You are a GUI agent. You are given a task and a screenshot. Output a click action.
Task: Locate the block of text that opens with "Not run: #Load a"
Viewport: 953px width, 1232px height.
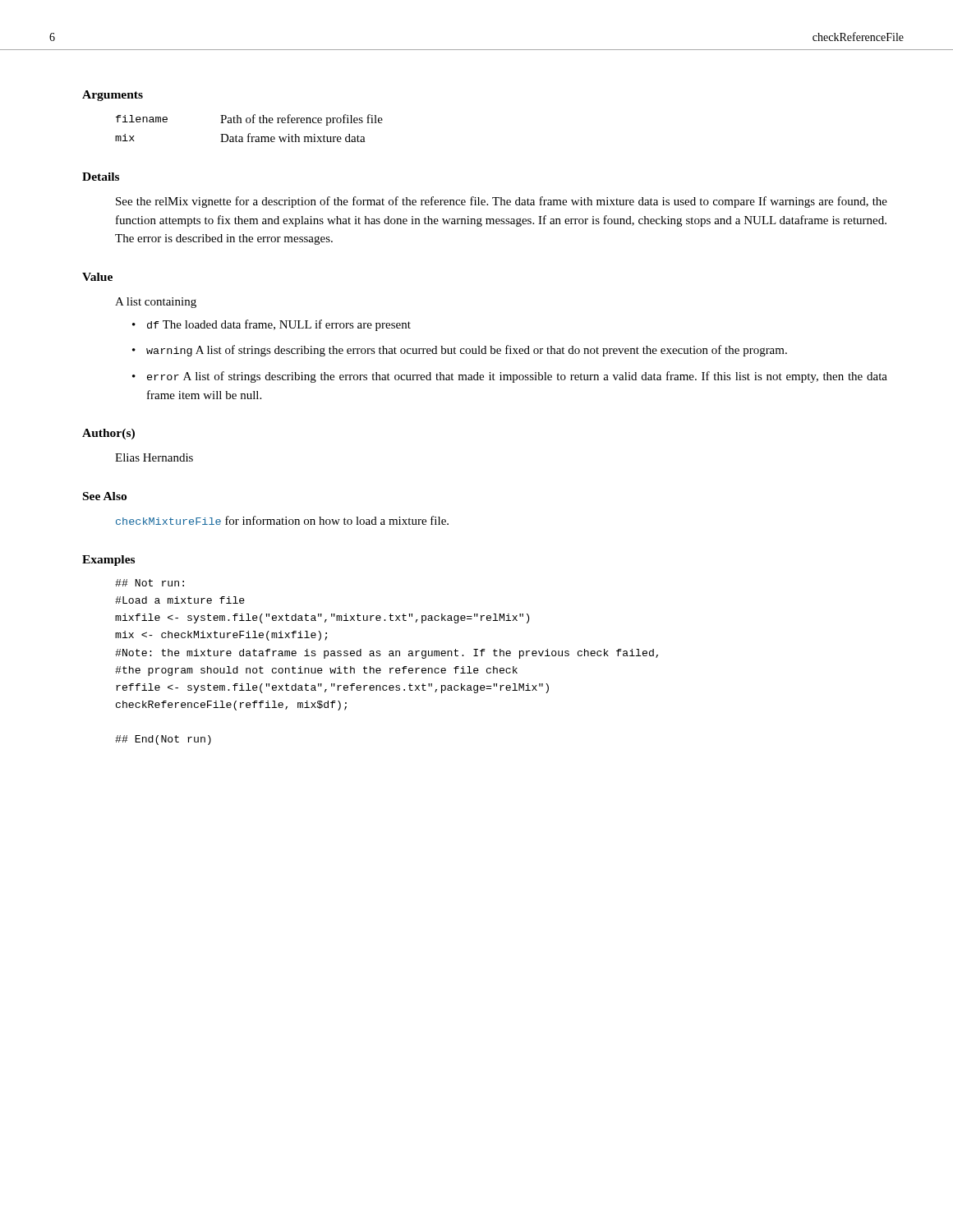pos(388,662)
